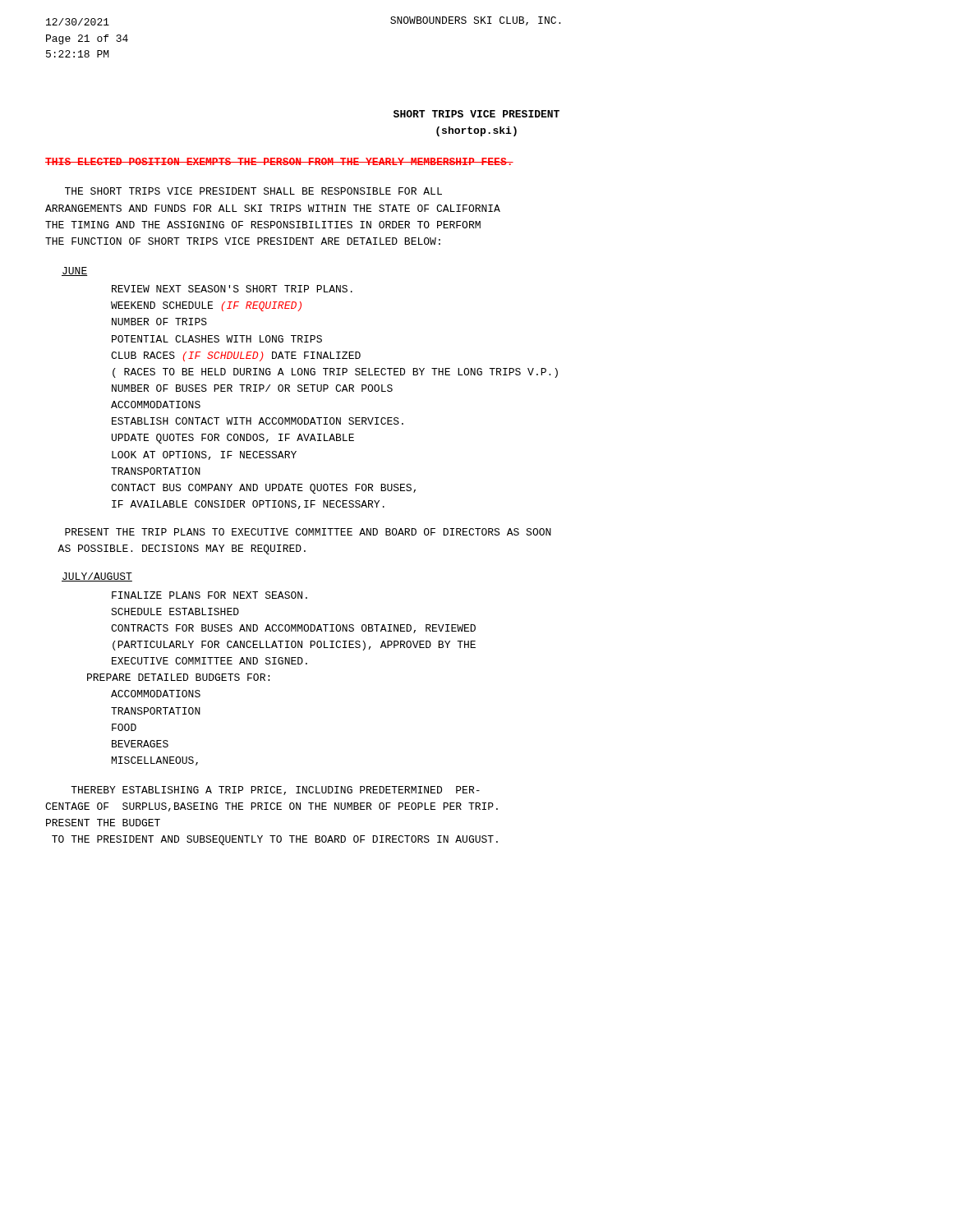Locate the text block starting "IF AVAILABLE CONSIDER OPTIONS,IF NECESSARY."
The height and width of the screenshot is (1232, 953).
point(249,505)
